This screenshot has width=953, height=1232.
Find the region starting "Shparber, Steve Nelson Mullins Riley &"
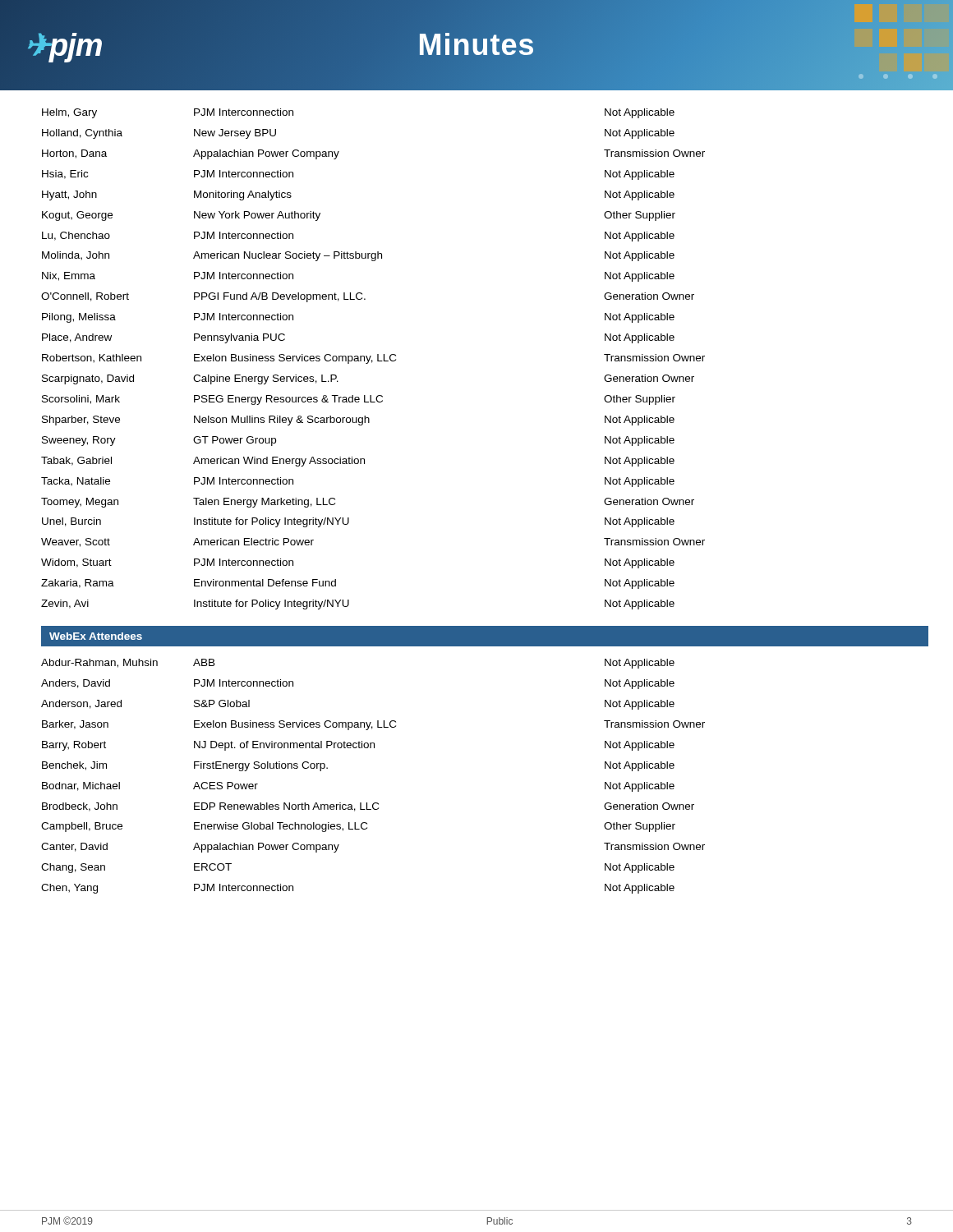(x=358, y=421)
